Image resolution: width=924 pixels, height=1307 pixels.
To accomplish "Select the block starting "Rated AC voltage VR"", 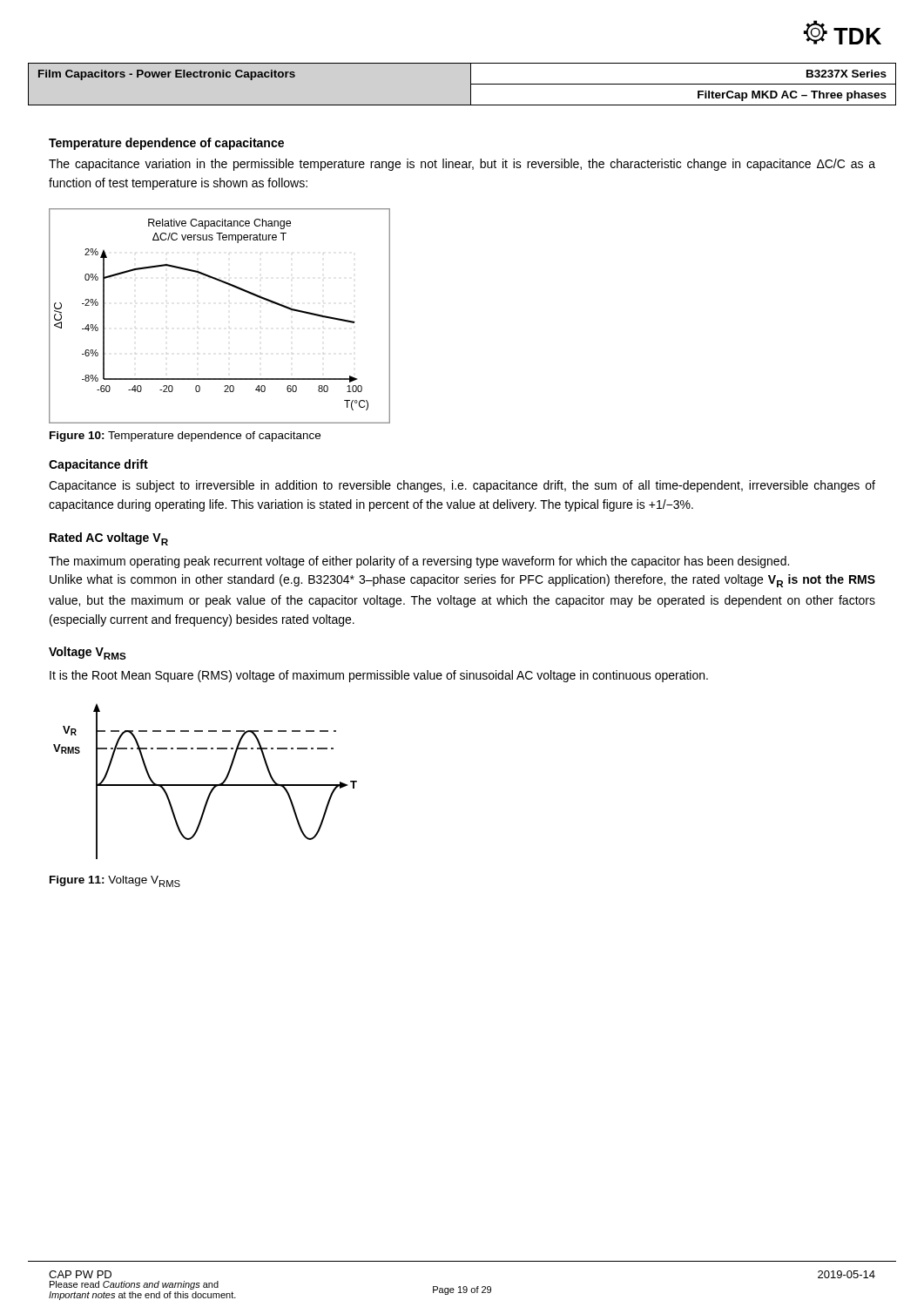I will 108,539.
